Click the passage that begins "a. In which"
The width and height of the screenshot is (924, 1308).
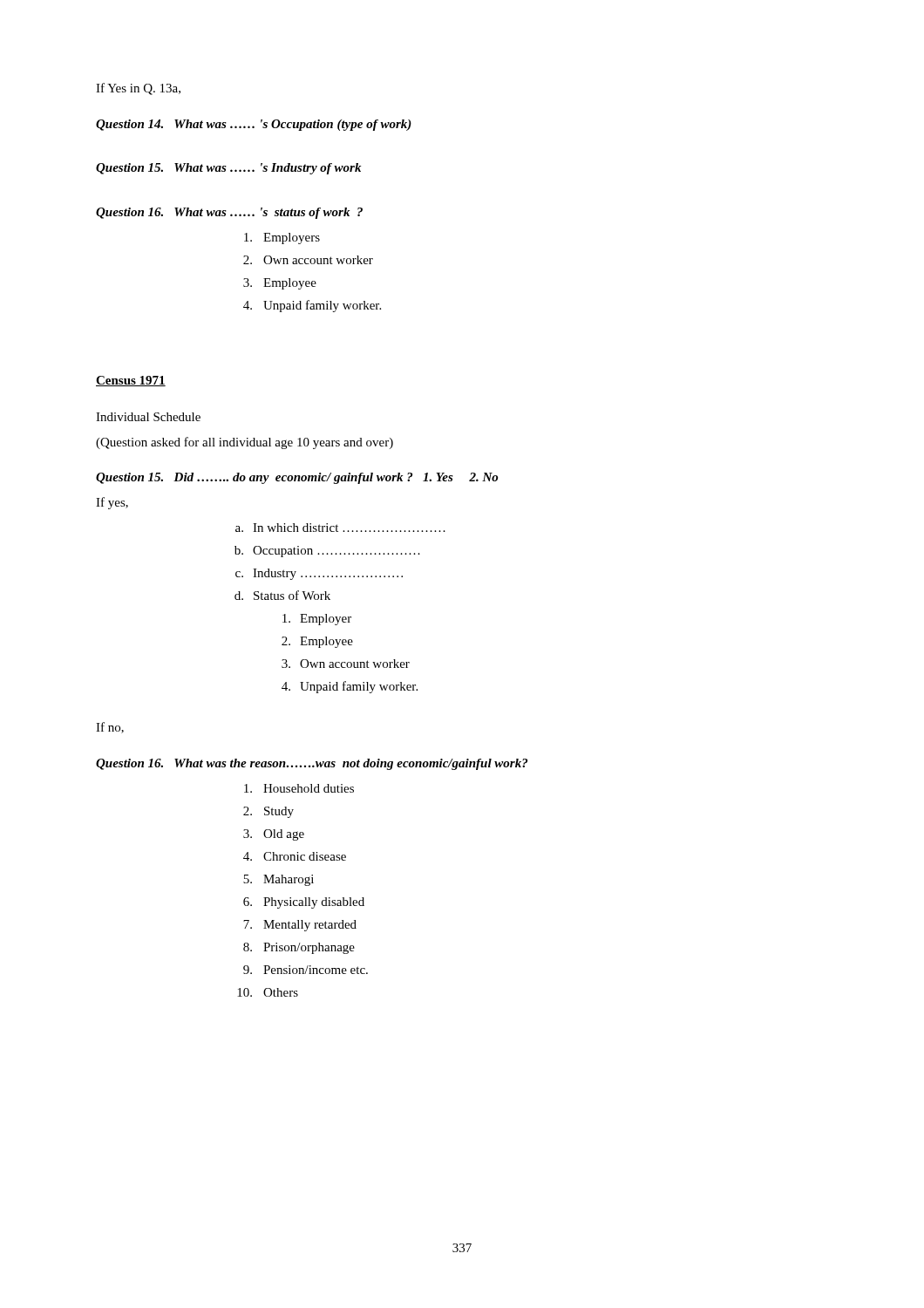tap(328, 528)
